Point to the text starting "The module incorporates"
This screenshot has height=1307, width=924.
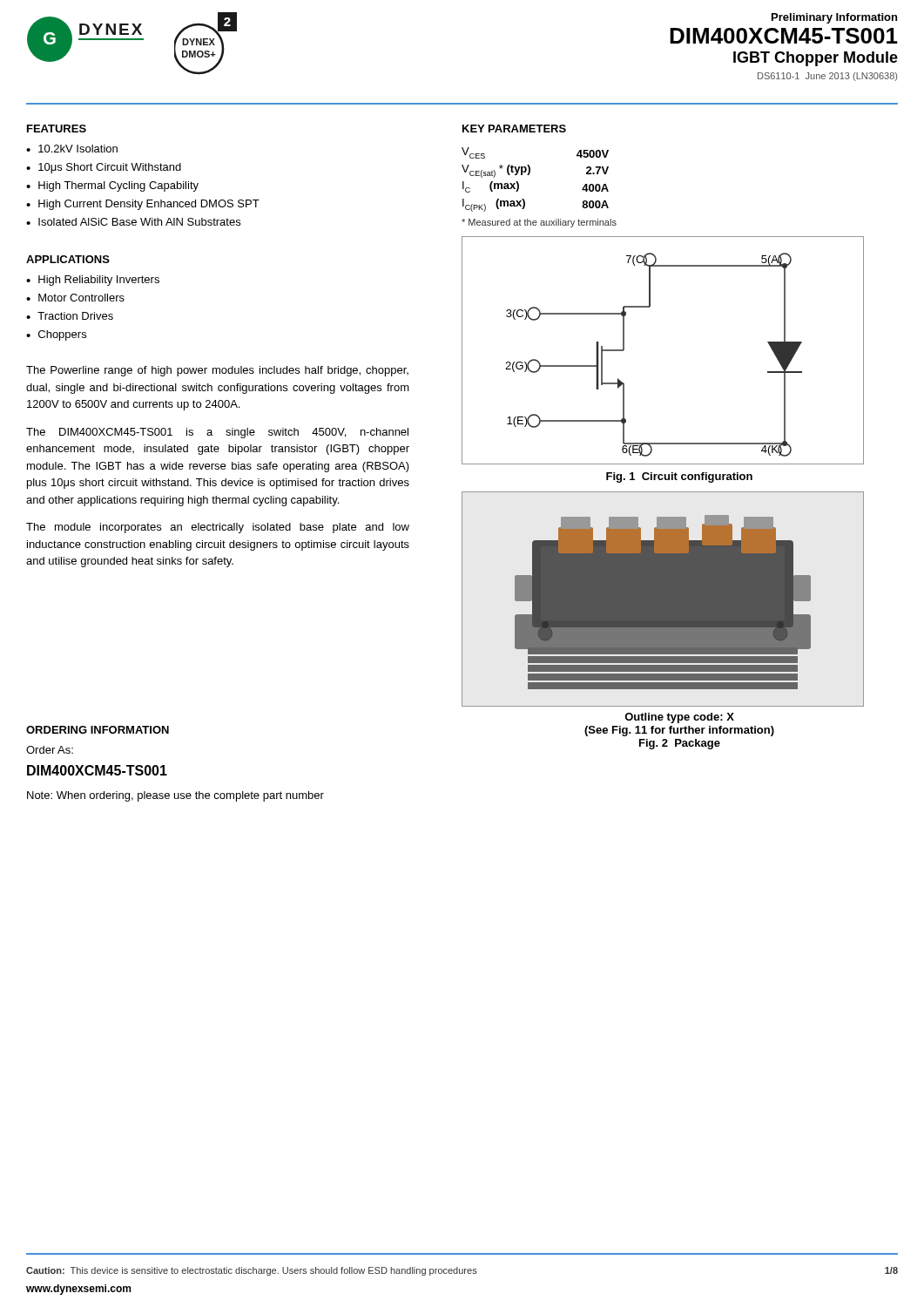coord(218,544)
